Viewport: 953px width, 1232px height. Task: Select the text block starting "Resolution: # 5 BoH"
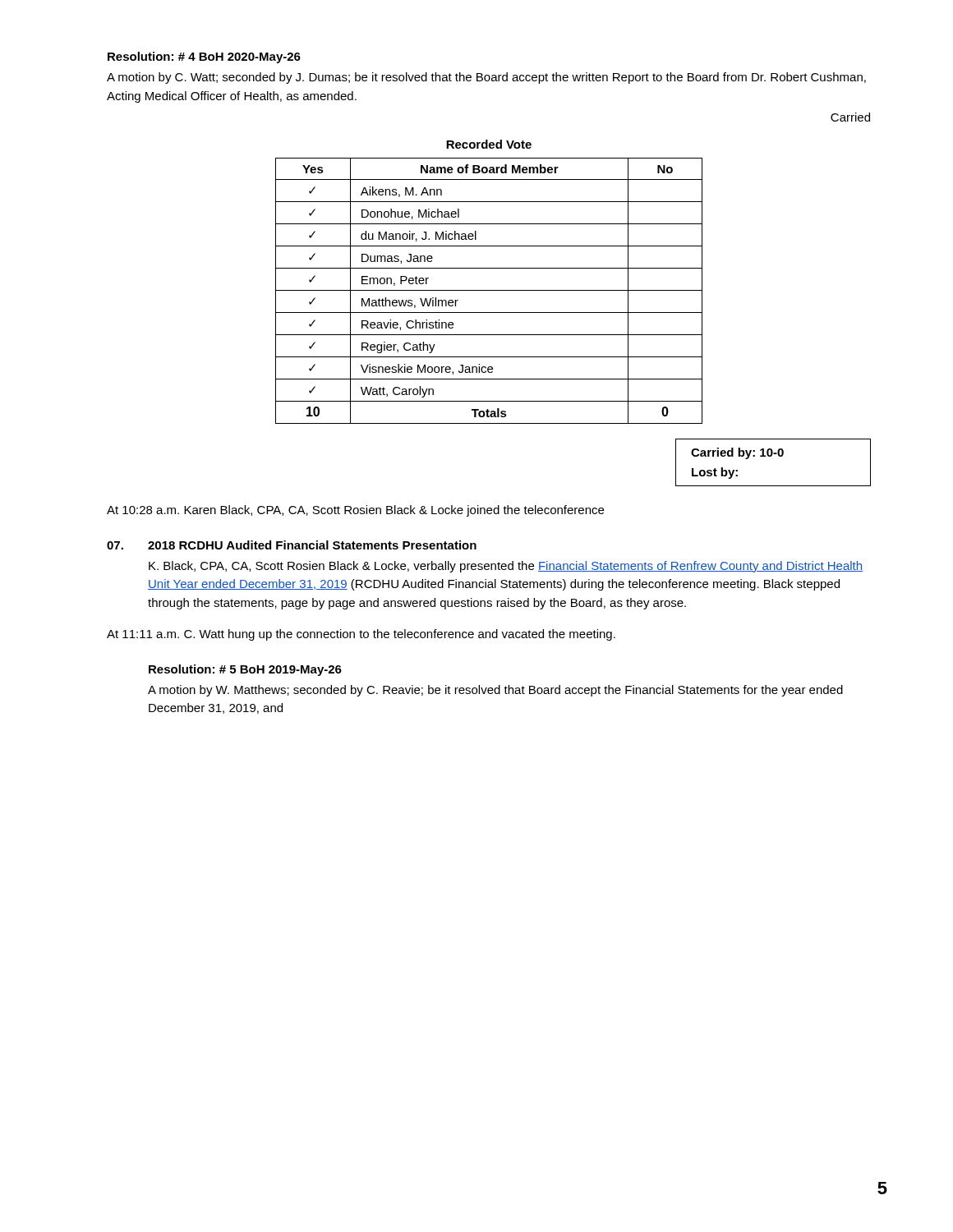click(x=245, y=669)
